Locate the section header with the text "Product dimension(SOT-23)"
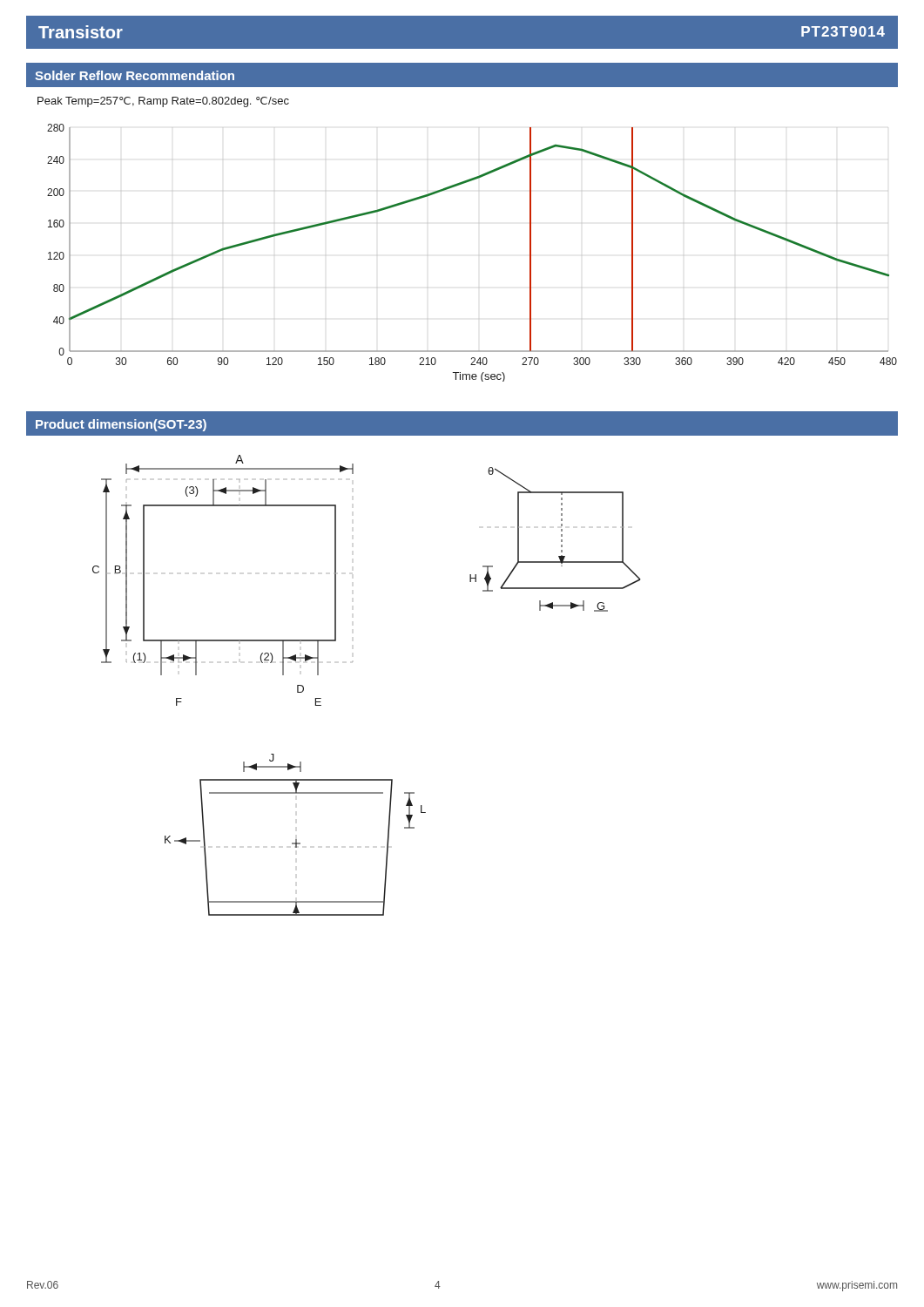 click(x=121, y=423)
